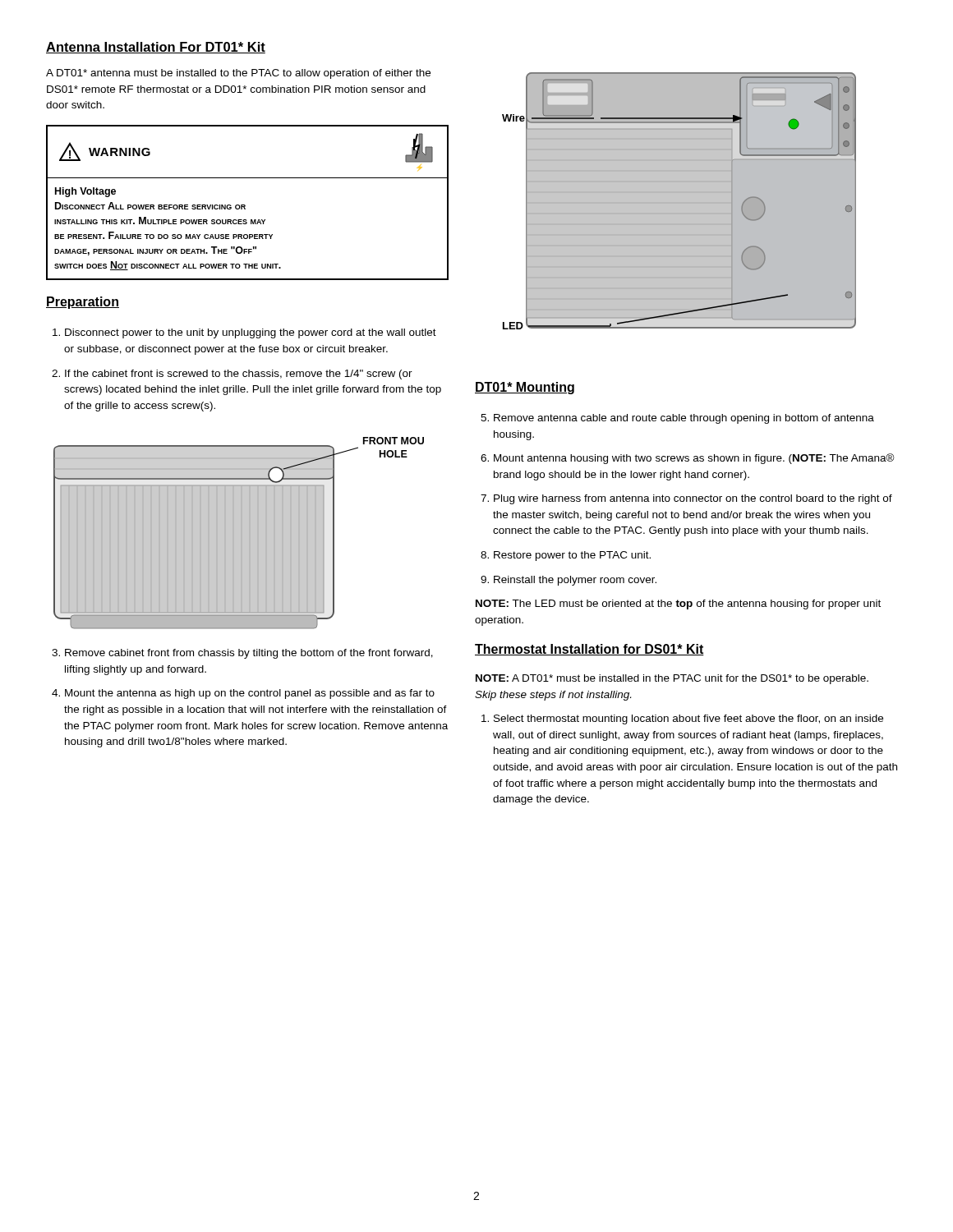Find the text block that reads "NOTE: A DT01* must be installed in the"
953x1232 pixels.
tap(672, 686)
